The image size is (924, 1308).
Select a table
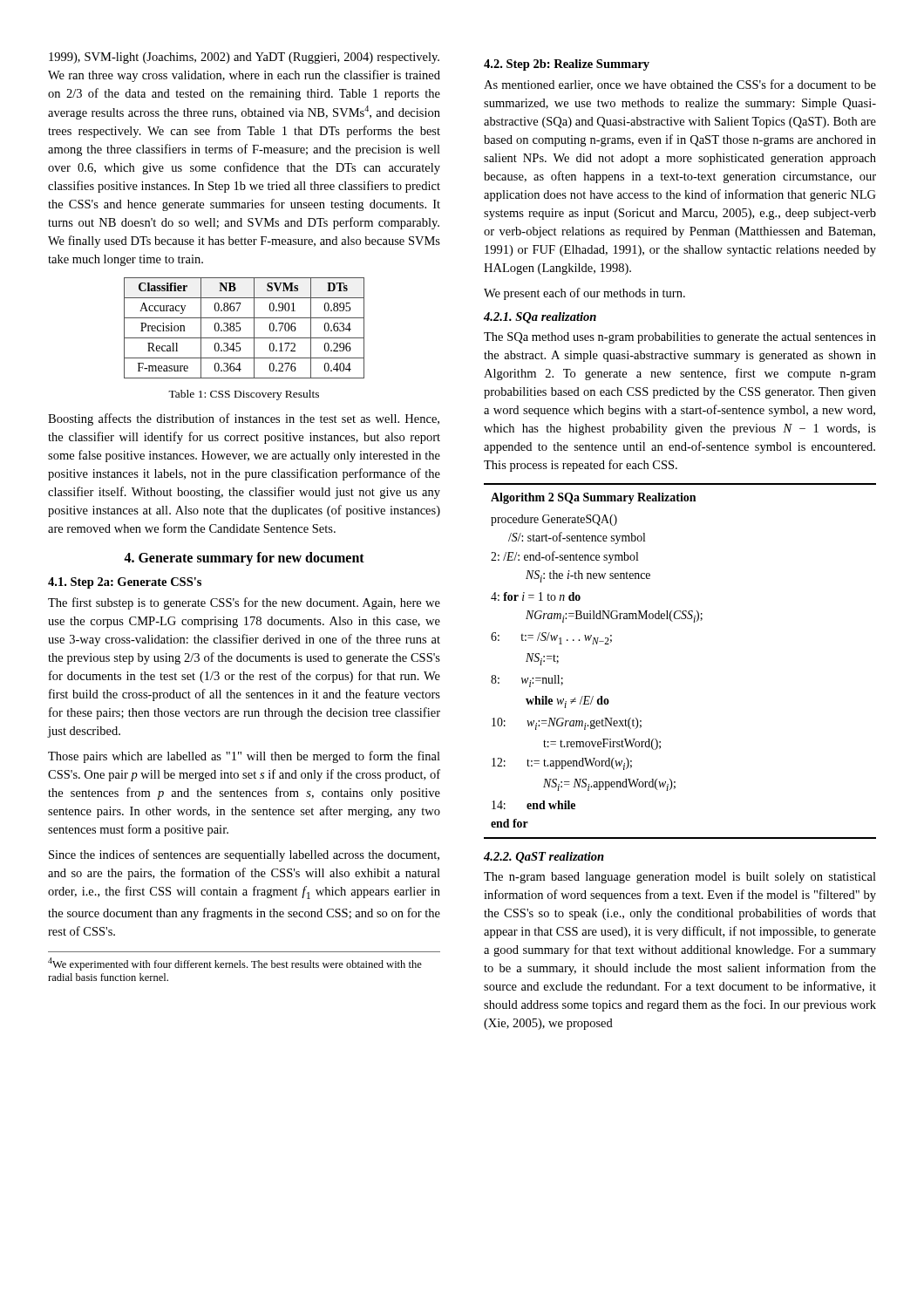pos(244,328)
